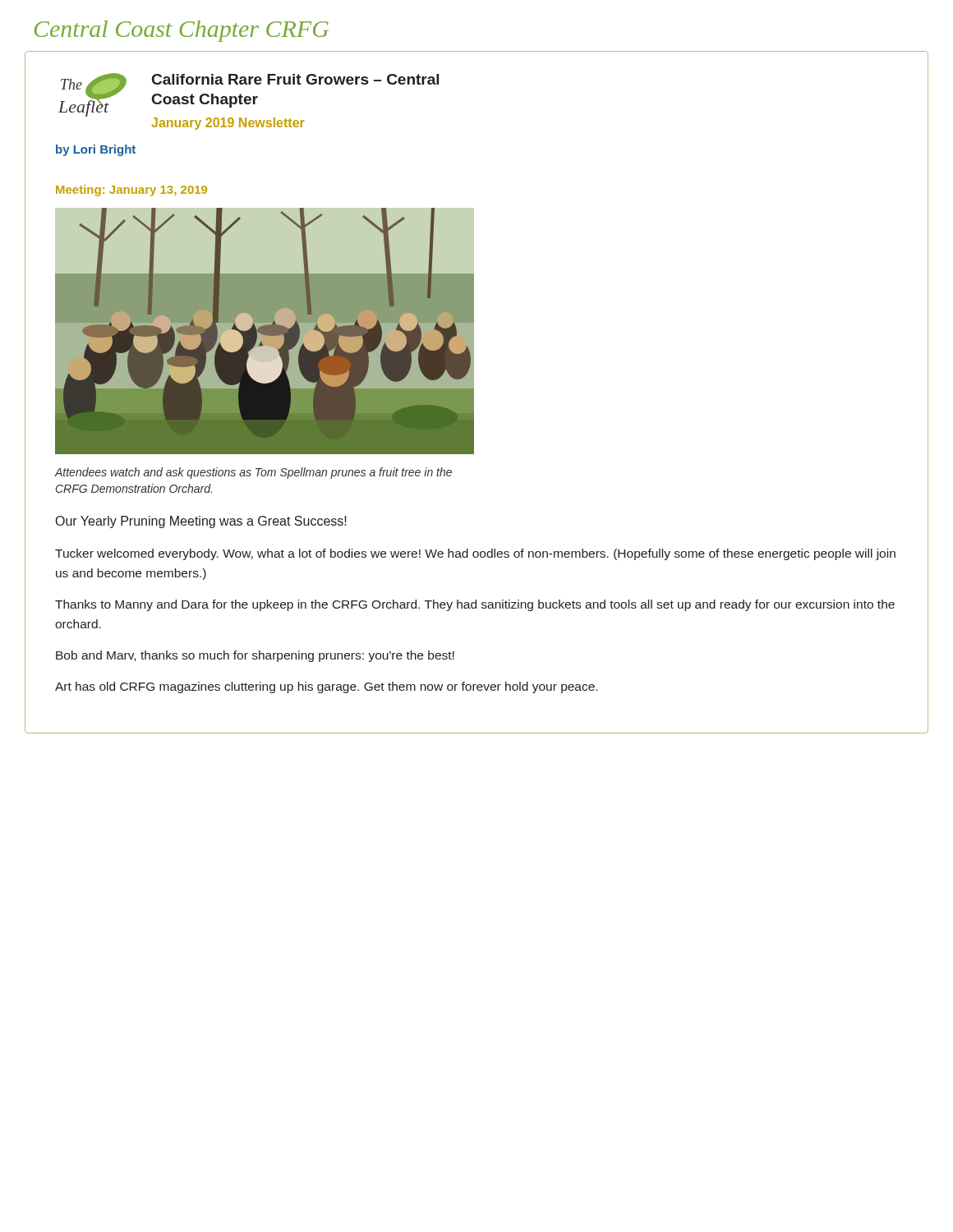Find the element starting "Tucker welcomed everybody. Wow,"

pyautogui.click(x=476, y=563)
